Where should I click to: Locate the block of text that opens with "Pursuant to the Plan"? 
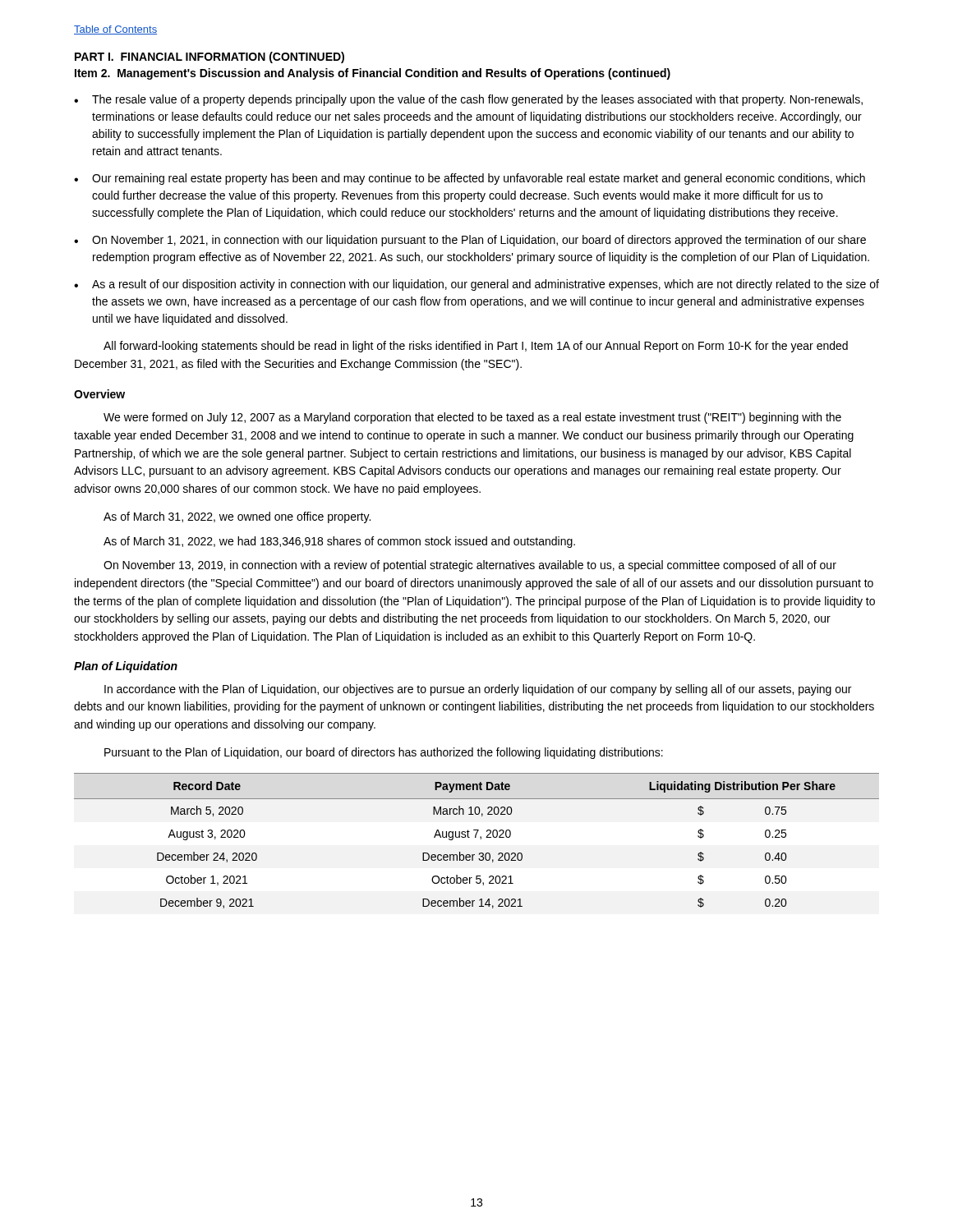384,752
